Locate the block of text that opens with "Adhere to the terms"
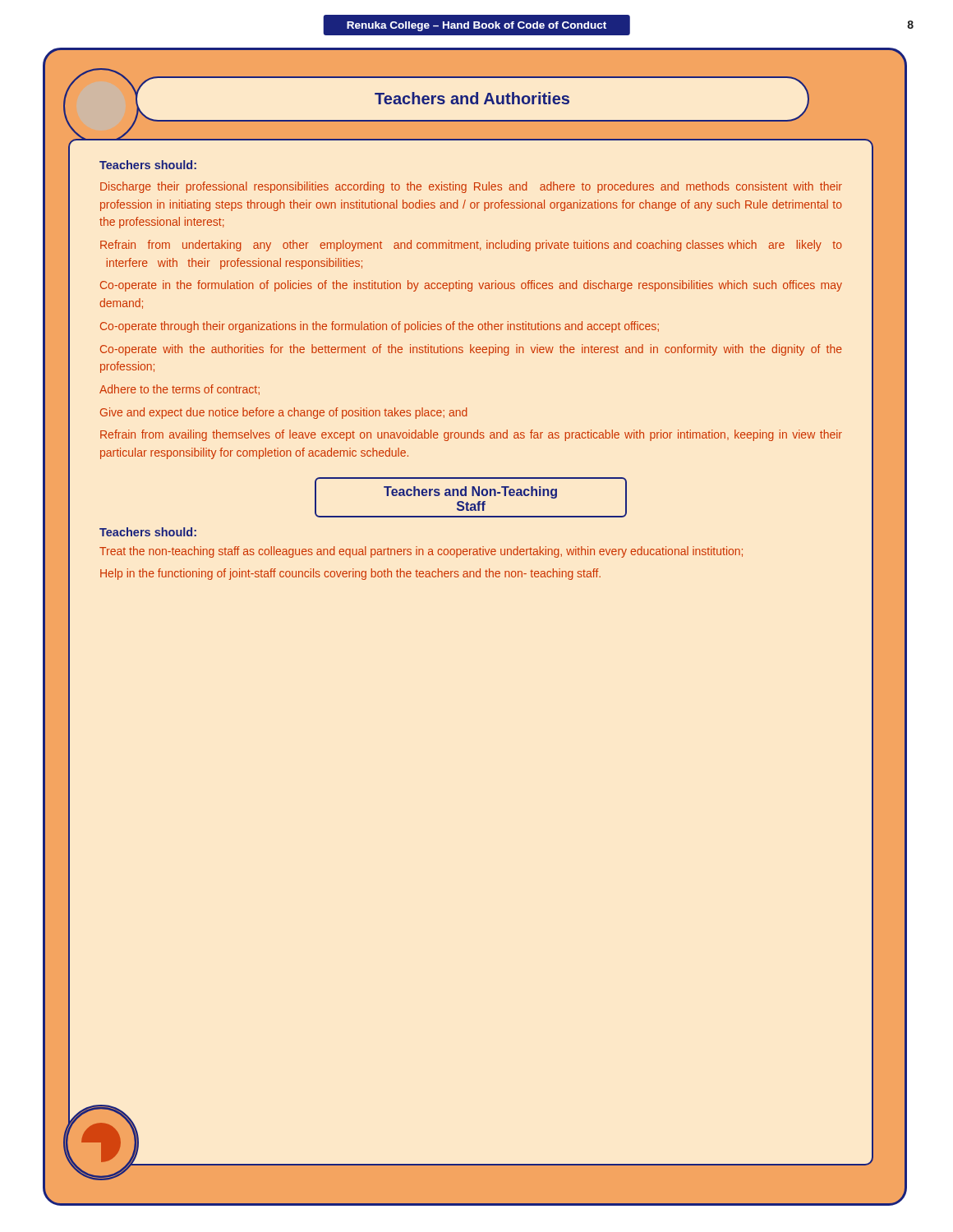Image resolution: width=953 pixels, height=1232 pixels. coord(180,389)
